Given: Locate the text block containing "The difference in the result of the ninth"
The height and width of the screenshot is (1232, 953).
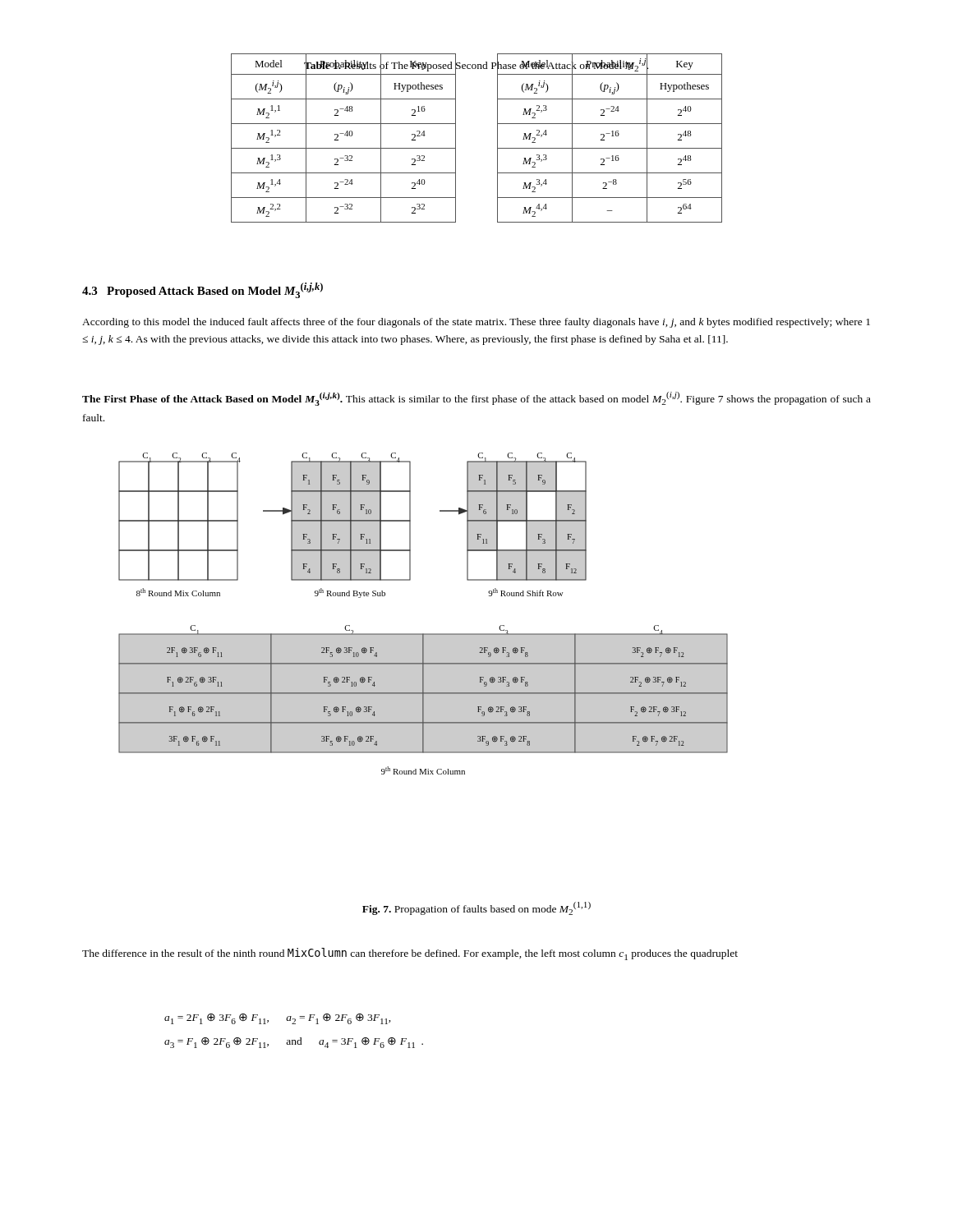Looking at the screenshot, I should point(410,954).
